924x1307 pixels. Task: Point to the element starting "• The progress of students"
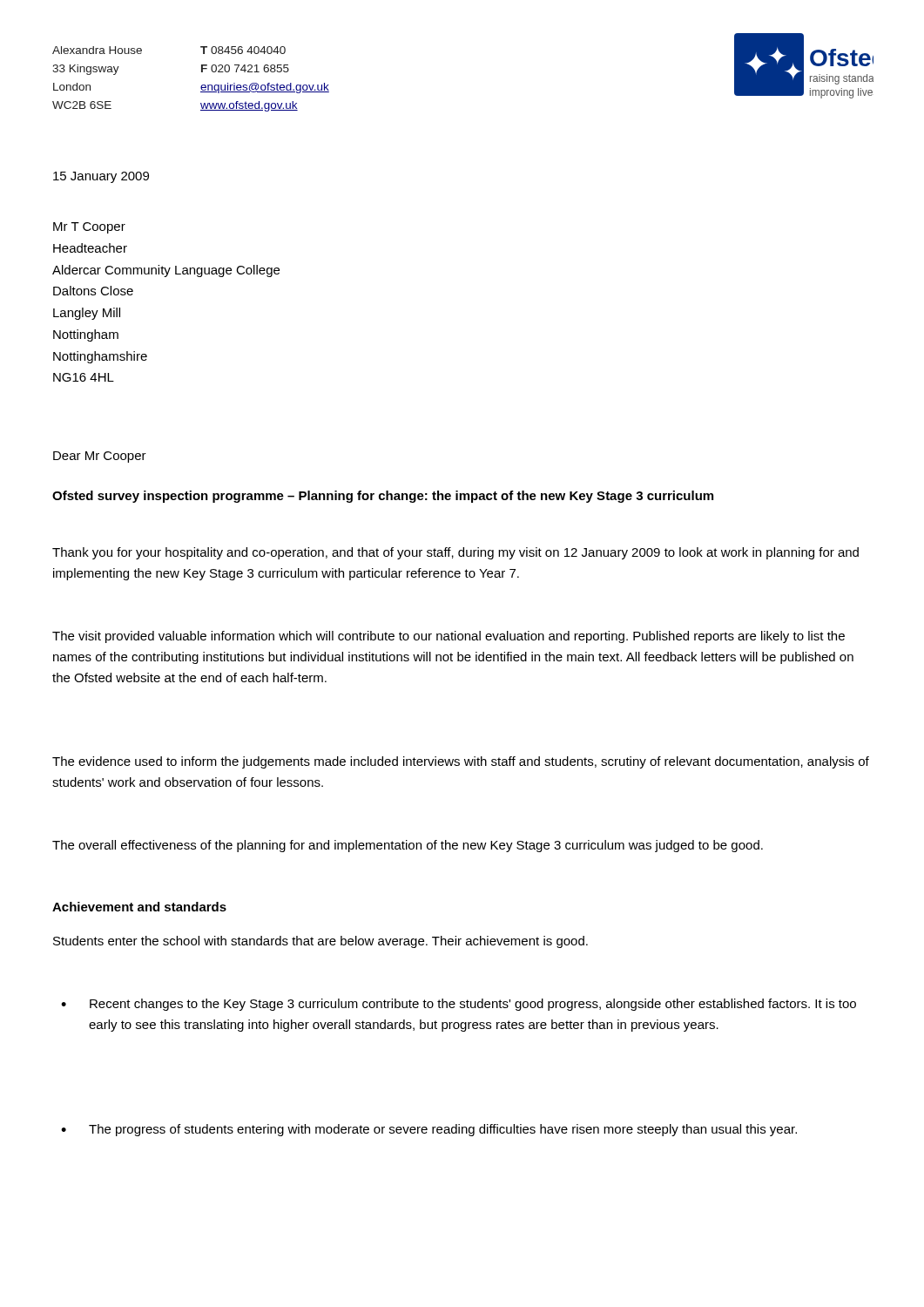(x=462, y=1131)
